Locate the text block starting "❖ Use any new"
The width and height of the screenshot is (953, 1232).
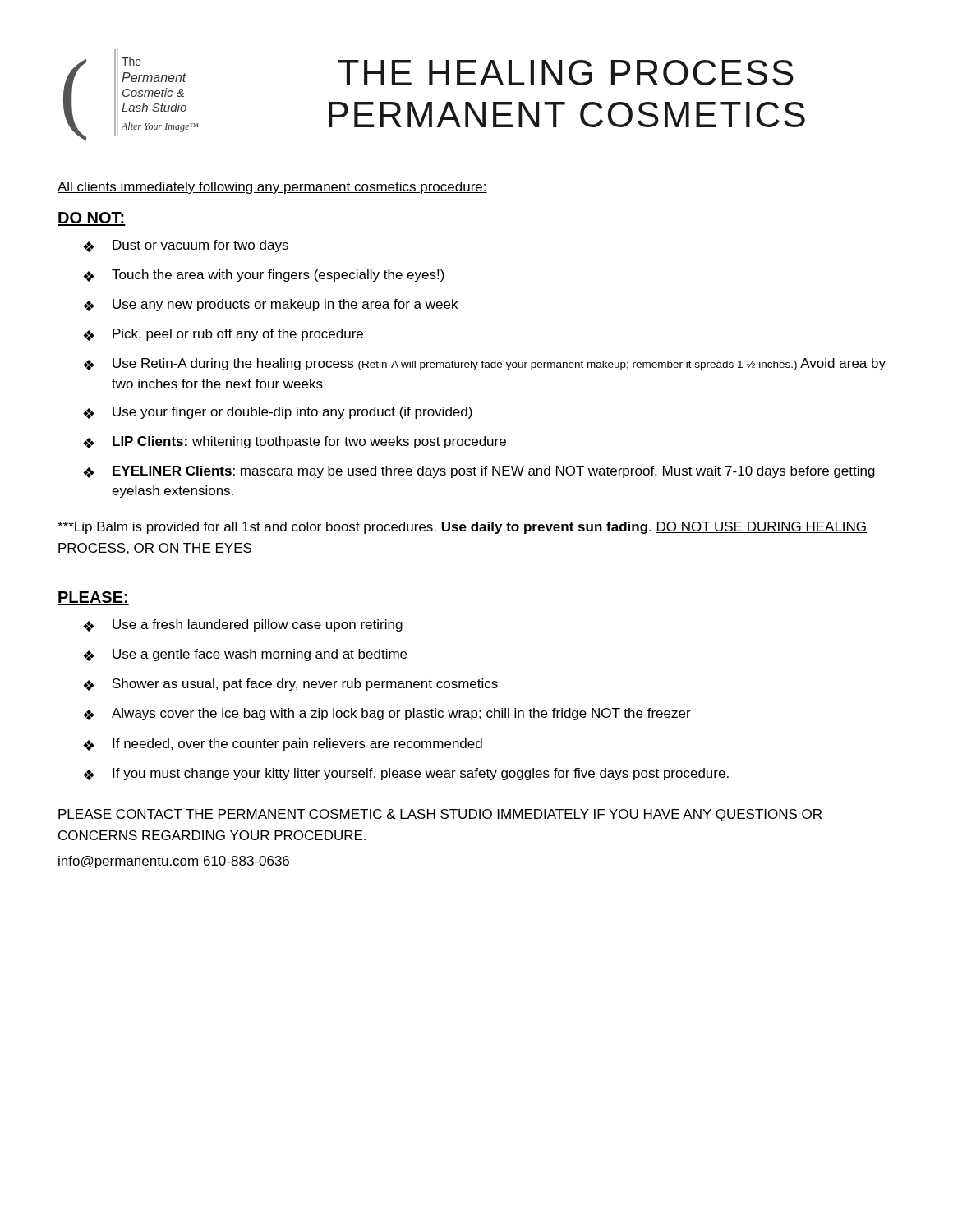(x=270, y=306)
